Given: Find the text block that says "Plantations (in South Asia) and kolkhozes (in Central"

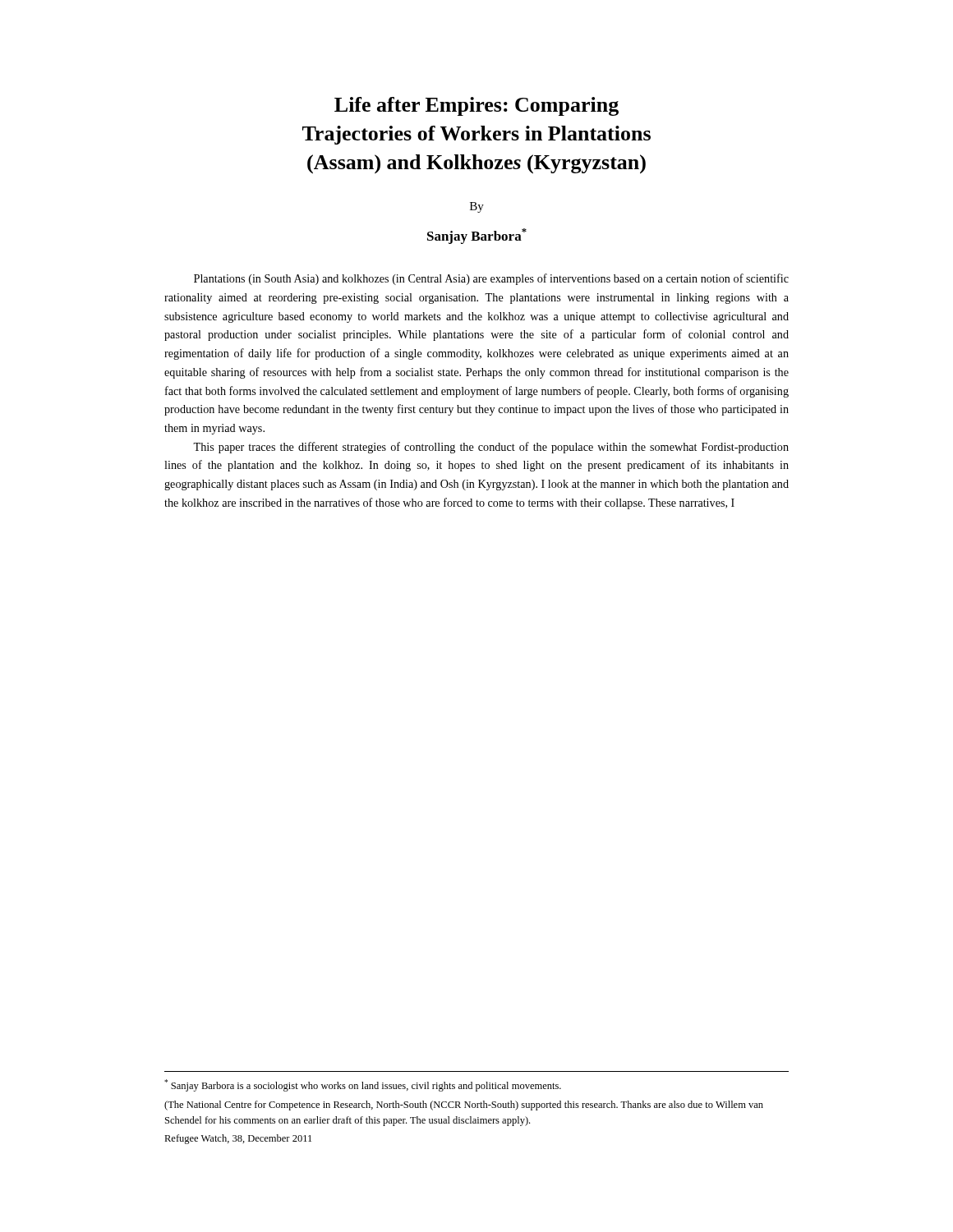Looking at the screenshot, I should (476, 391).
